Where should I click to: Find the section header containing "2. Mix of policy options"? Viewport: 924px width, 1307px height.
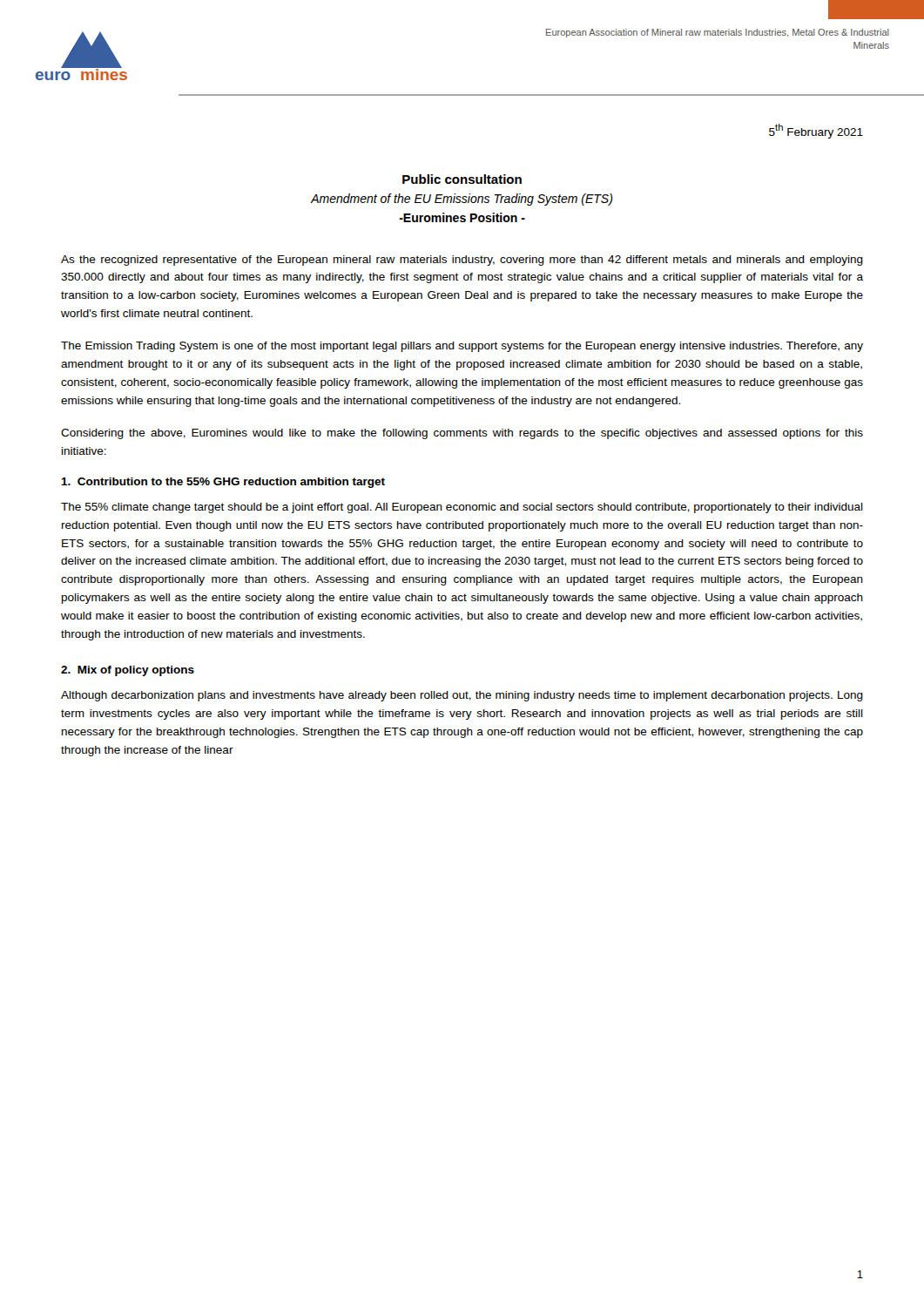pos(128,670)
